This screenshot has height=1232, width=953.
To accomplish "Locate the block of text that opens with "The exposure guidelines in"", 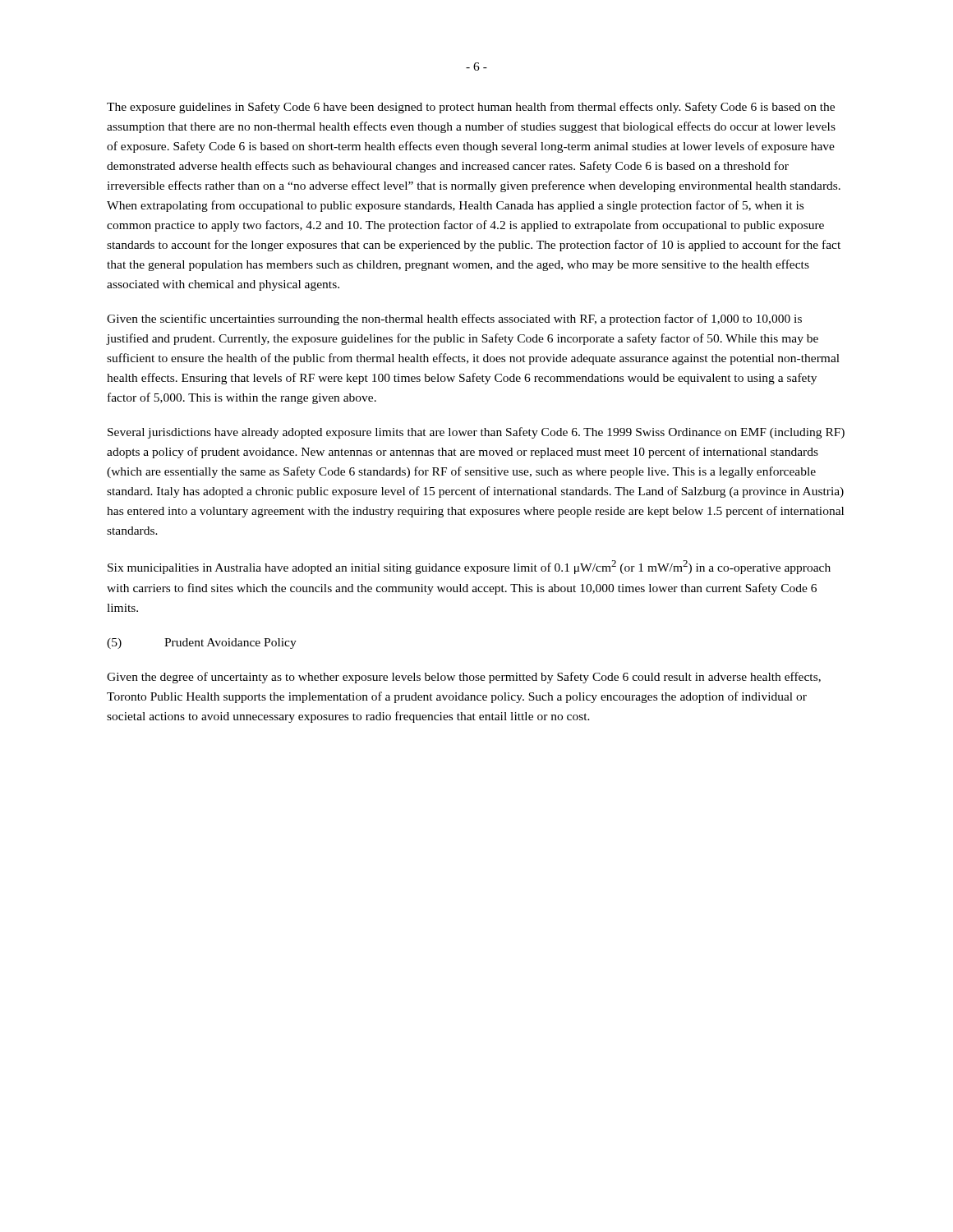I will (474, 195).
